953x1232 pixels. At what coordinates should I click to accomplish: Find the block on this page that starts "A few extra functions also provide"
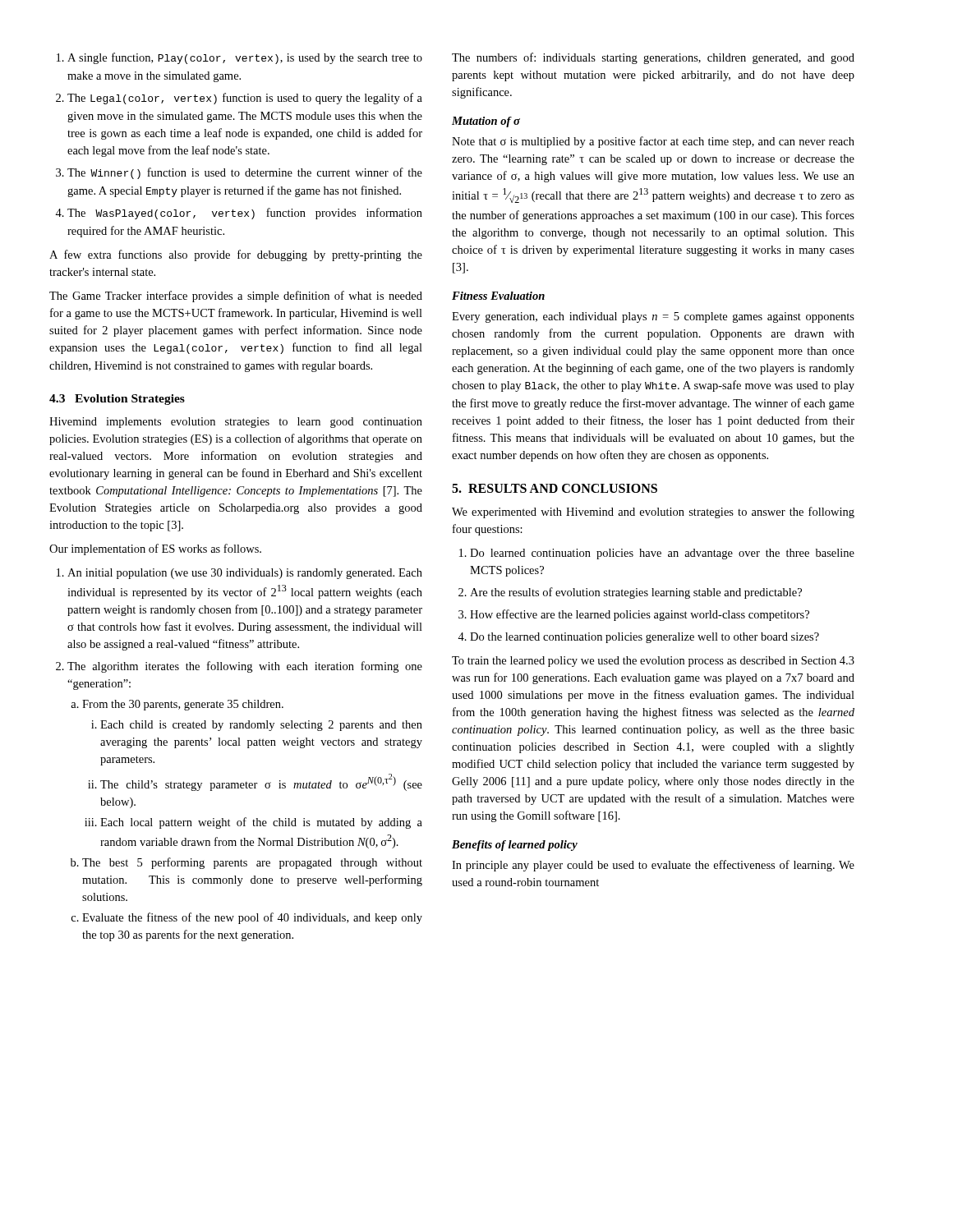coord(236,264)
